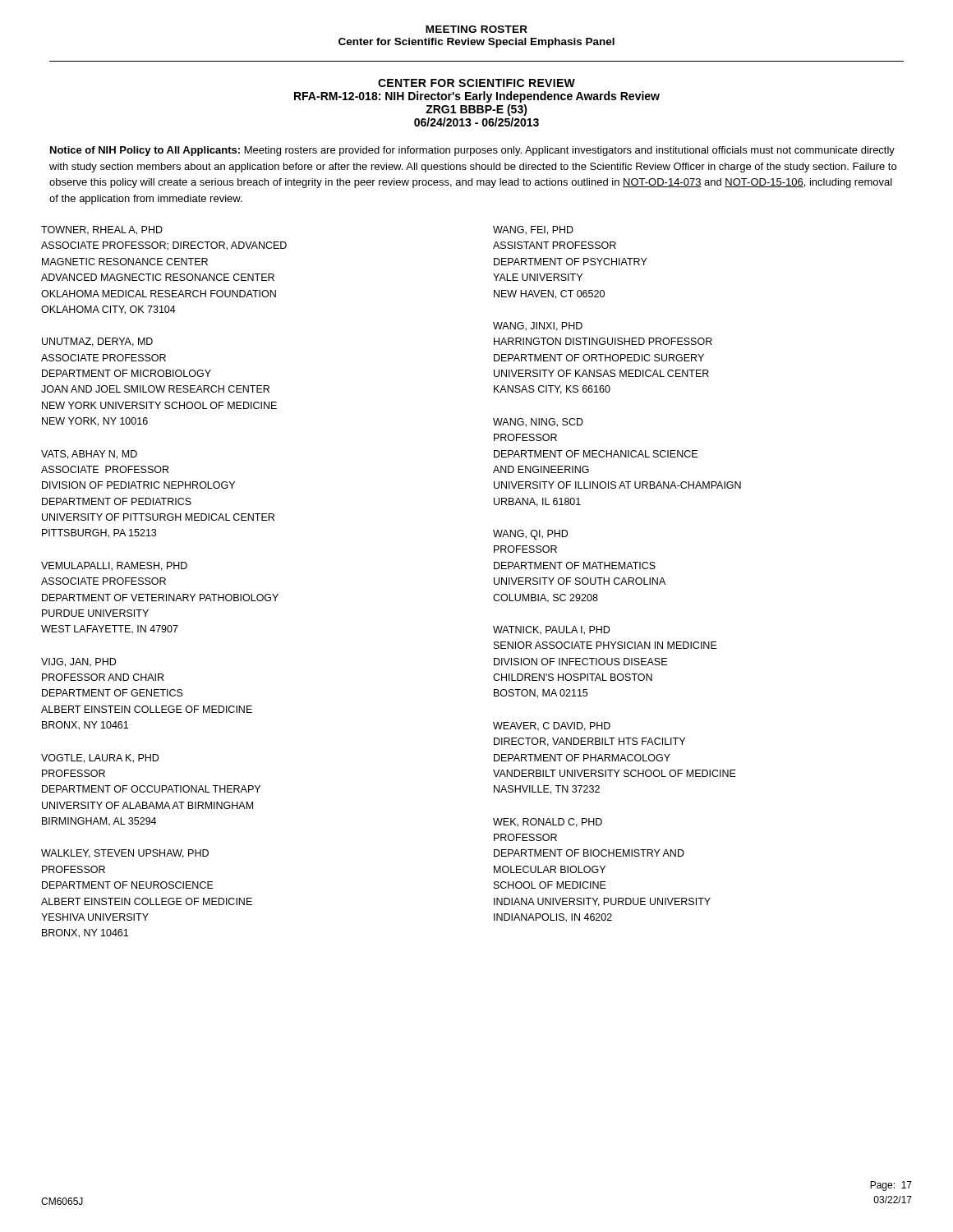This screenshot has width=953, height=1232.
Task: Locate the list item that reads "WANG, FEI, PHD ASSISTANT PROFESSOR"
Action: point(570,262)
